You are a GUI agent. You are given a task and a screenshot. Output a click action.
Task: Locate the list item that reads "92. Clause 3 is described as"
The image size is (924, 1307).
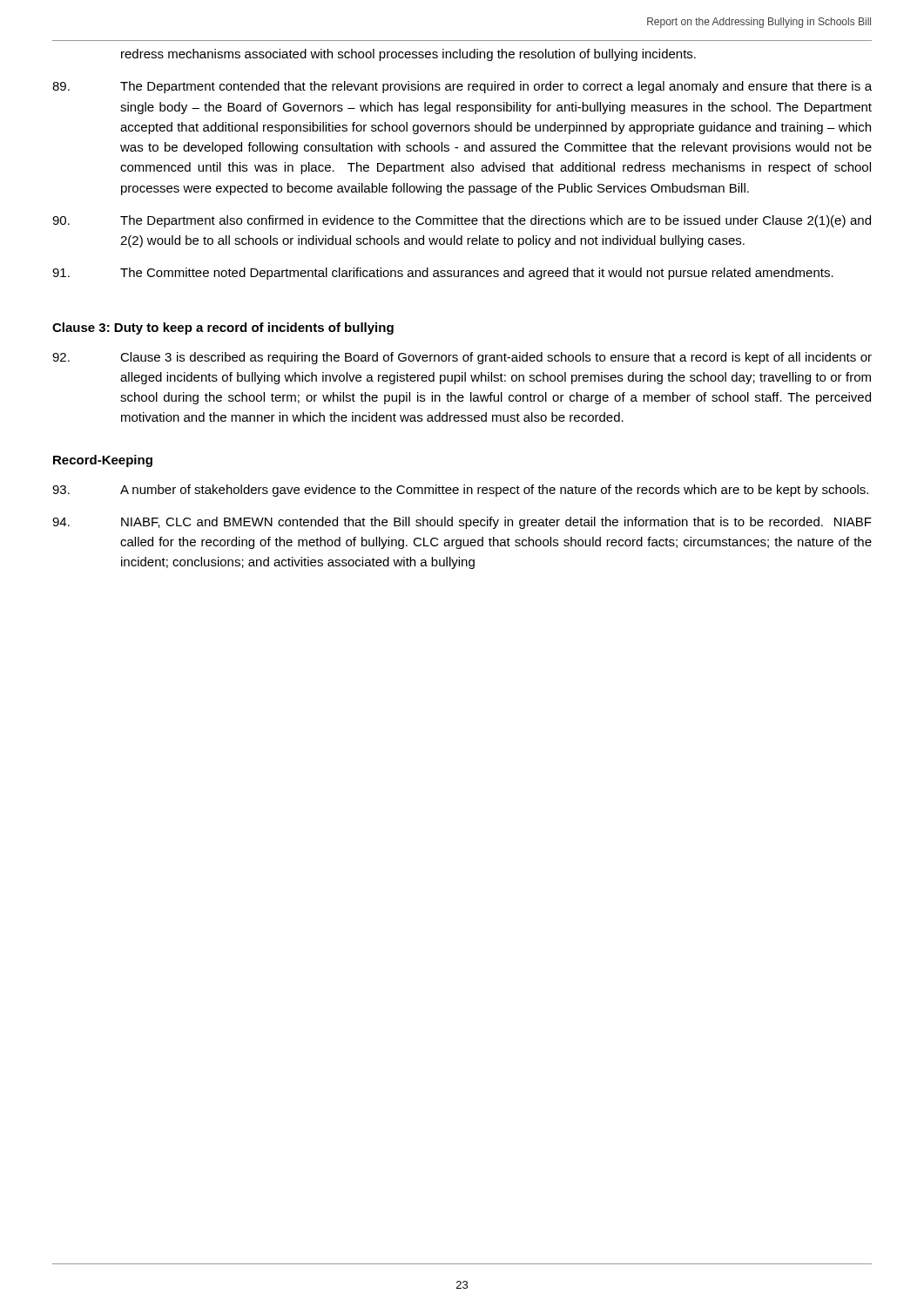462,387
